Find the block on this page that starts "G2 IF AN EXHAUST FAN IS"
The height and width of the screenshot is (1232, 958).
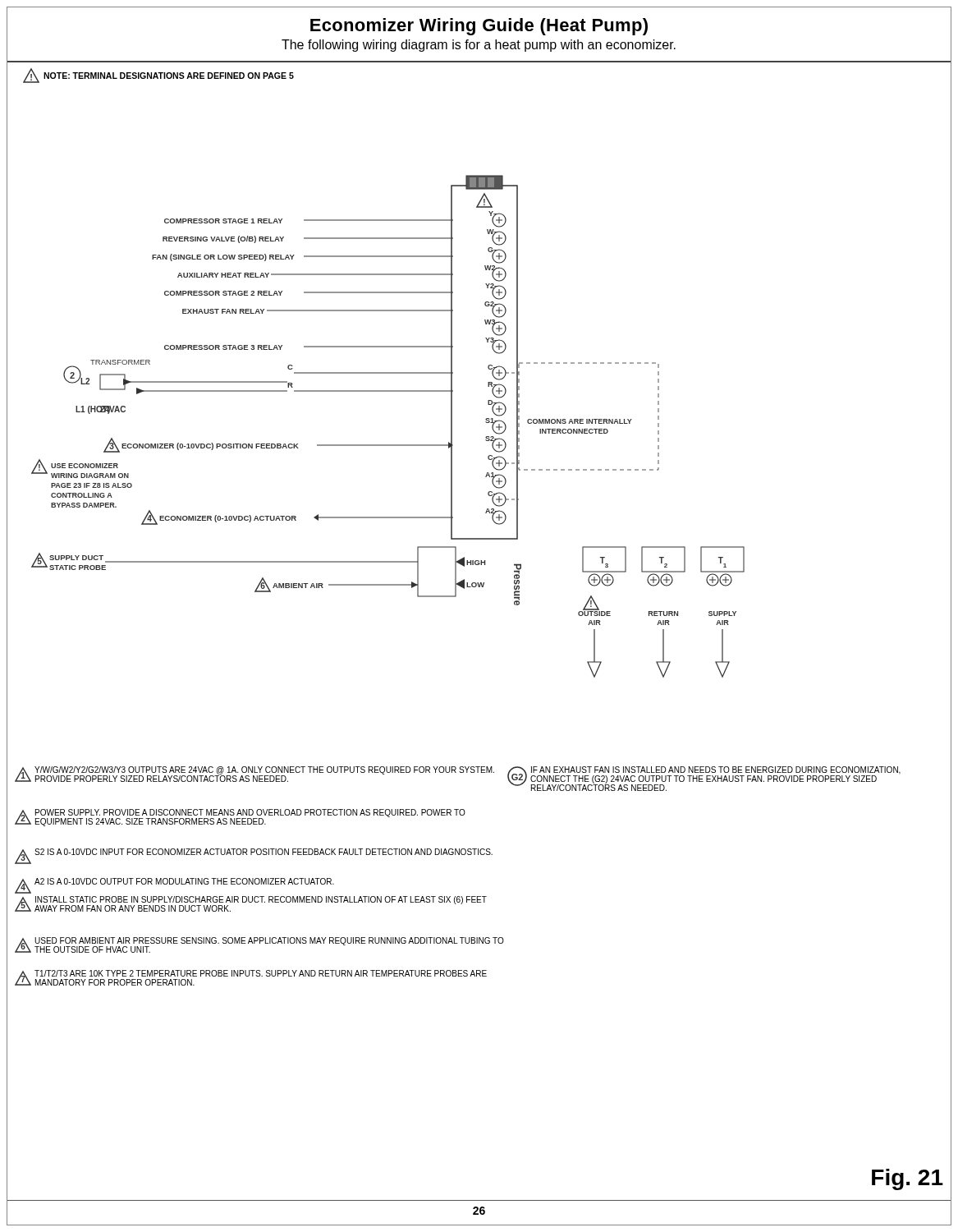pos(725,779)
